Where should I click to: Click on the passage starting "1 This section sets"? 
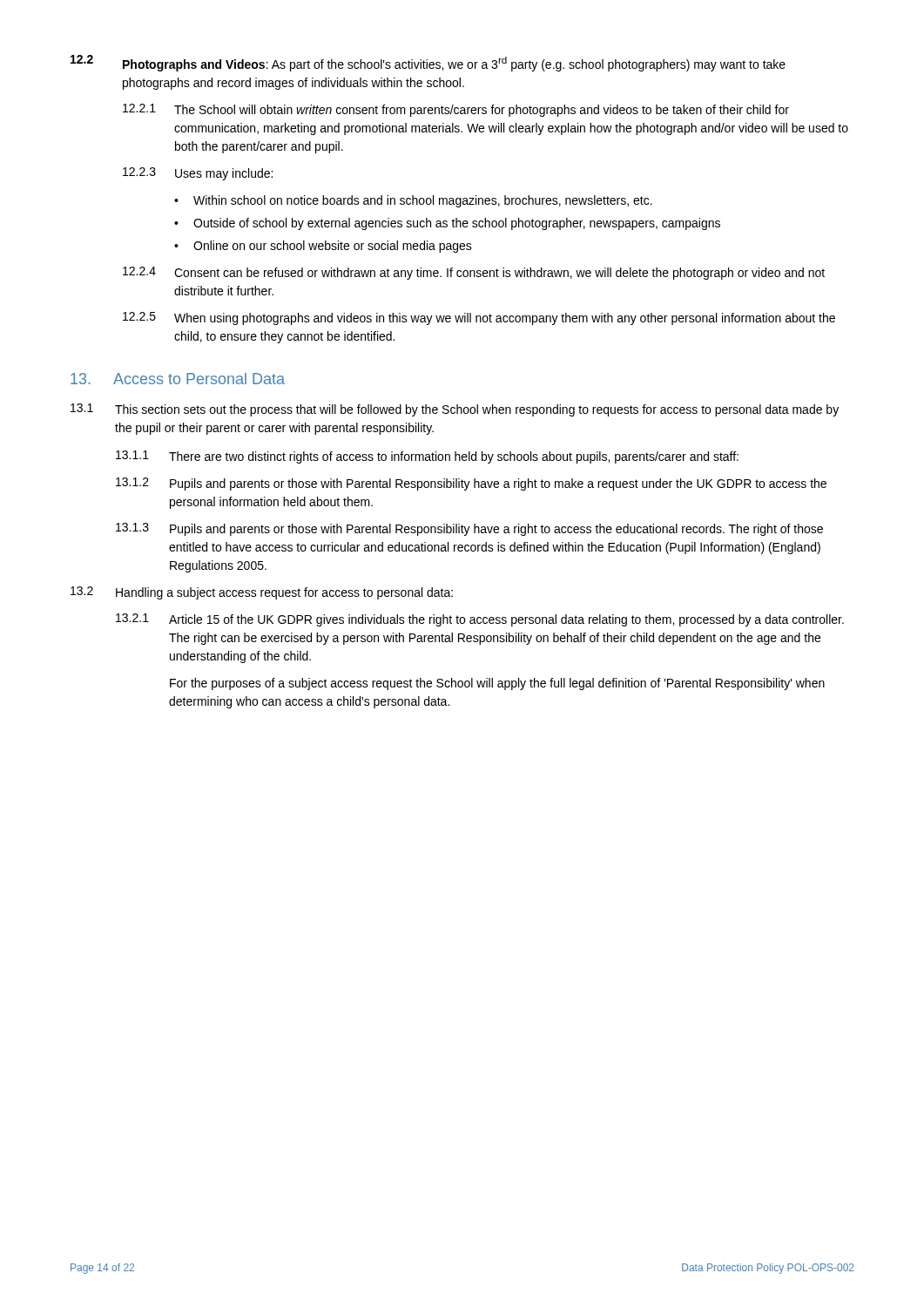pos(462,419)
